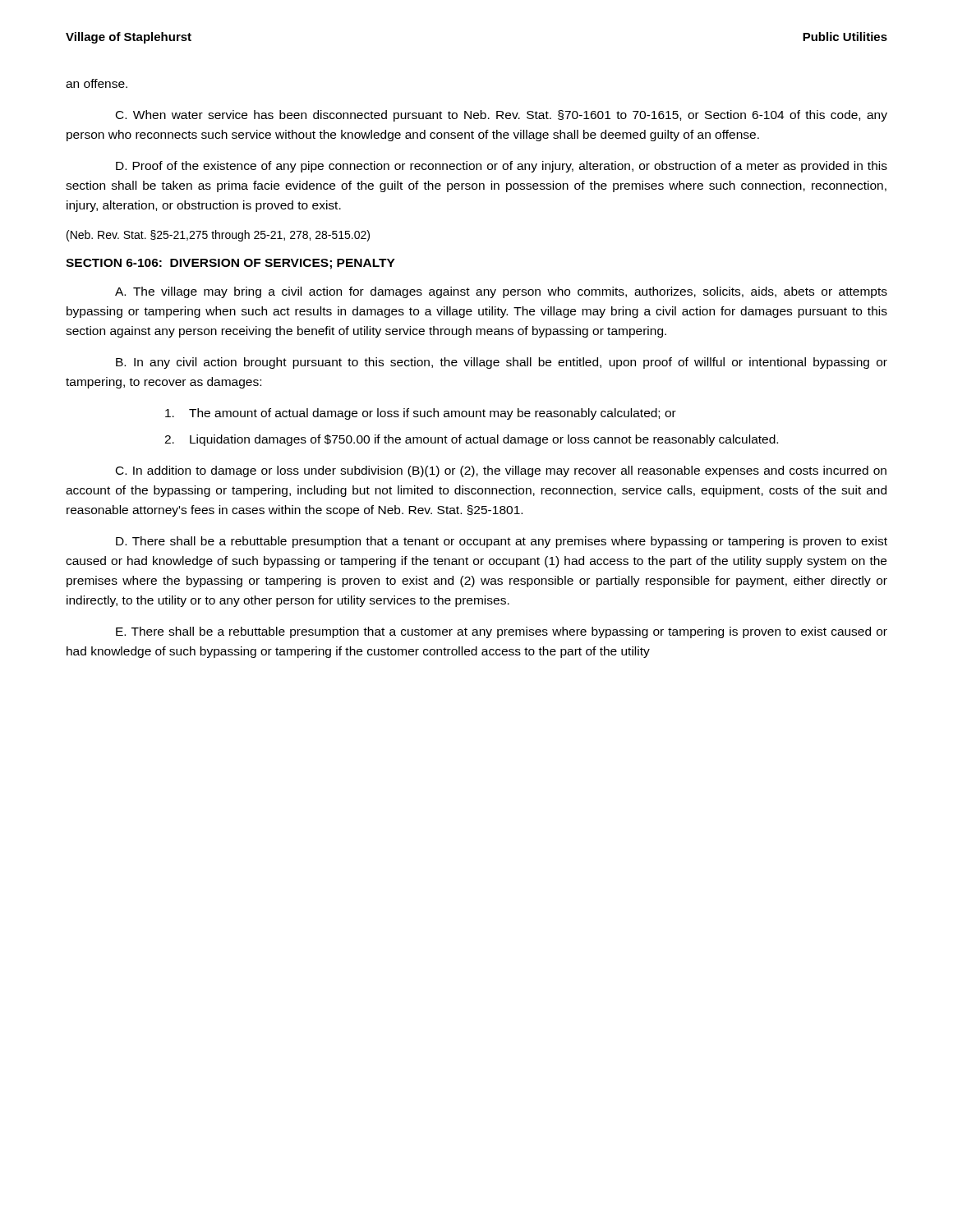Navigate to the passage starting "an offense."
953x1232 pixels.
point(97,83)
